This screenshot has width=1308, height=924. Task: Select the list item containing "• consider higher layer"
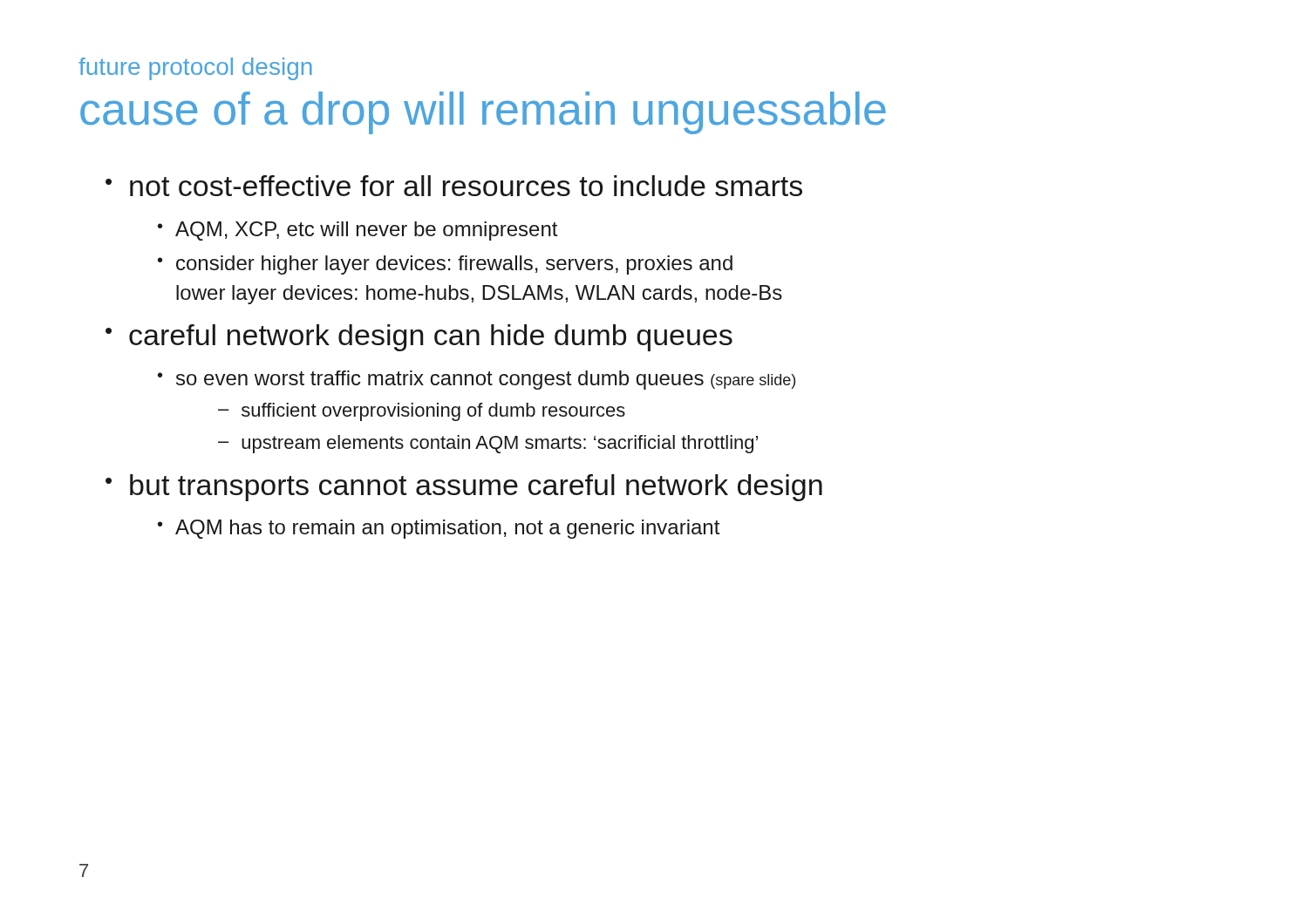(470, 278)
